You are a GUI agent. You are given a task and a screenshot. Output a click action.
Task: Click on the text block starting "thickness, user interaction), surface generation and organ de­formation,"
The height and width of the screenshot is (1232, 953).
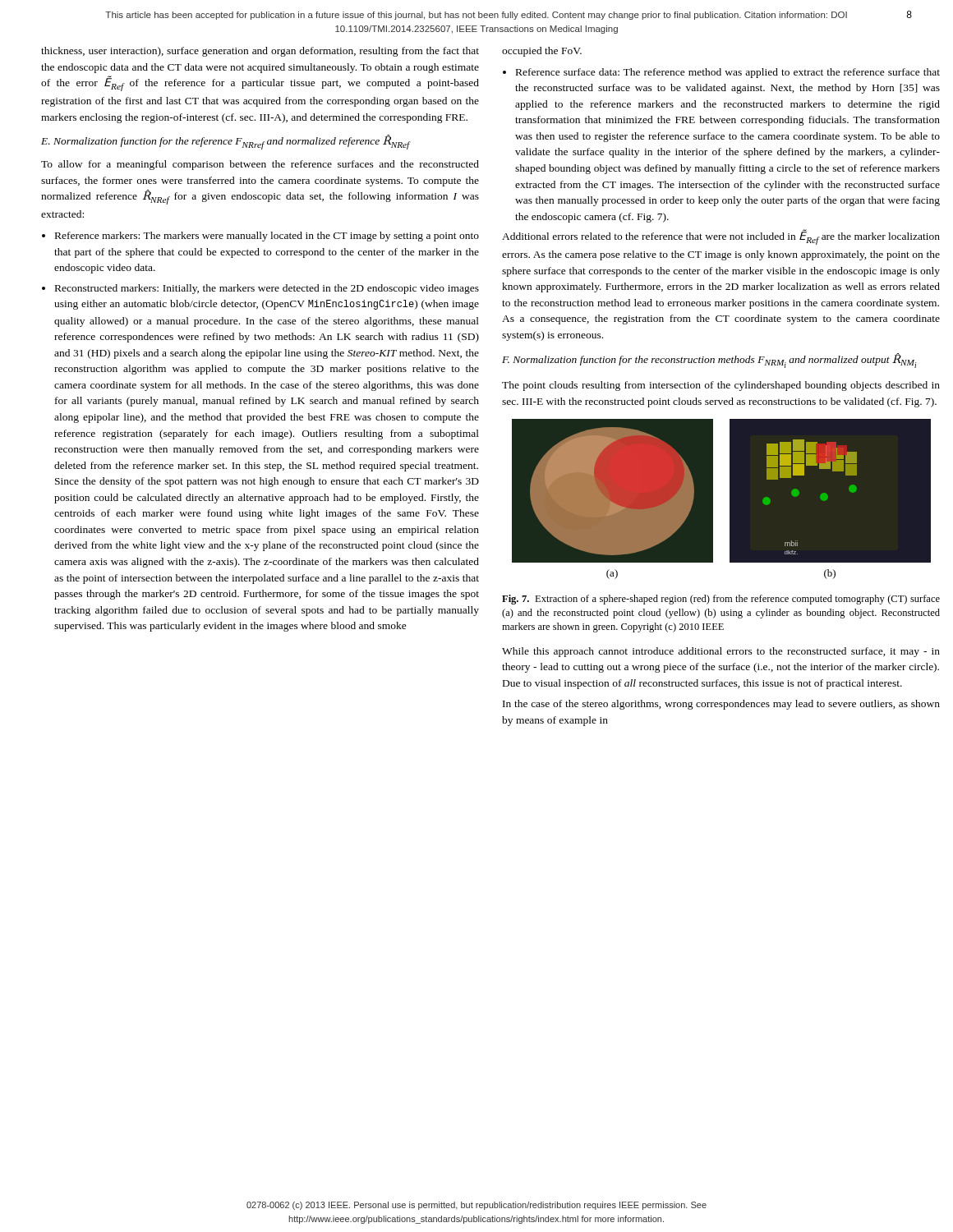260,84
